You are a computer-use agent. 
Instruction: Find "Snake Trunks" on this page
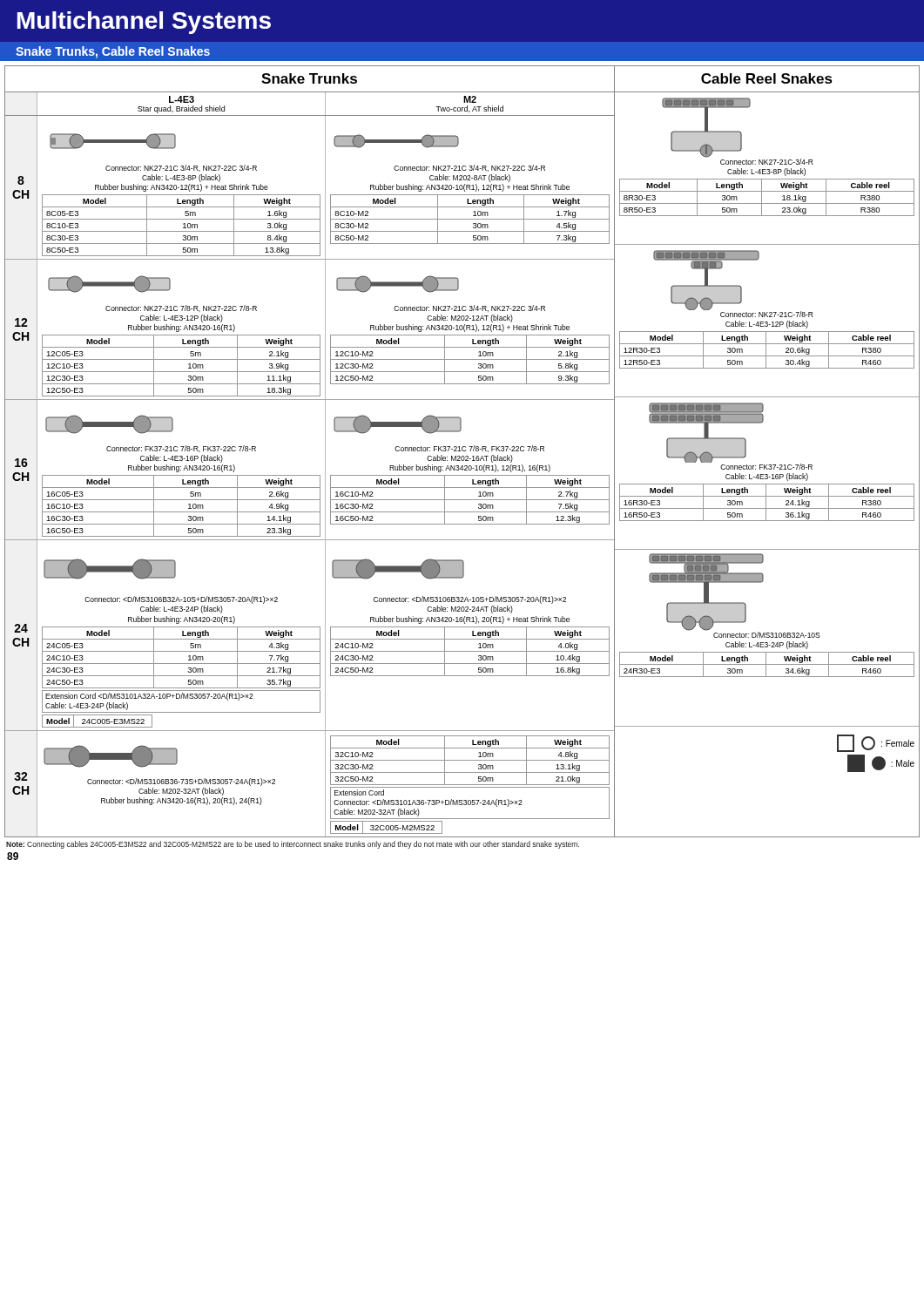309,79
